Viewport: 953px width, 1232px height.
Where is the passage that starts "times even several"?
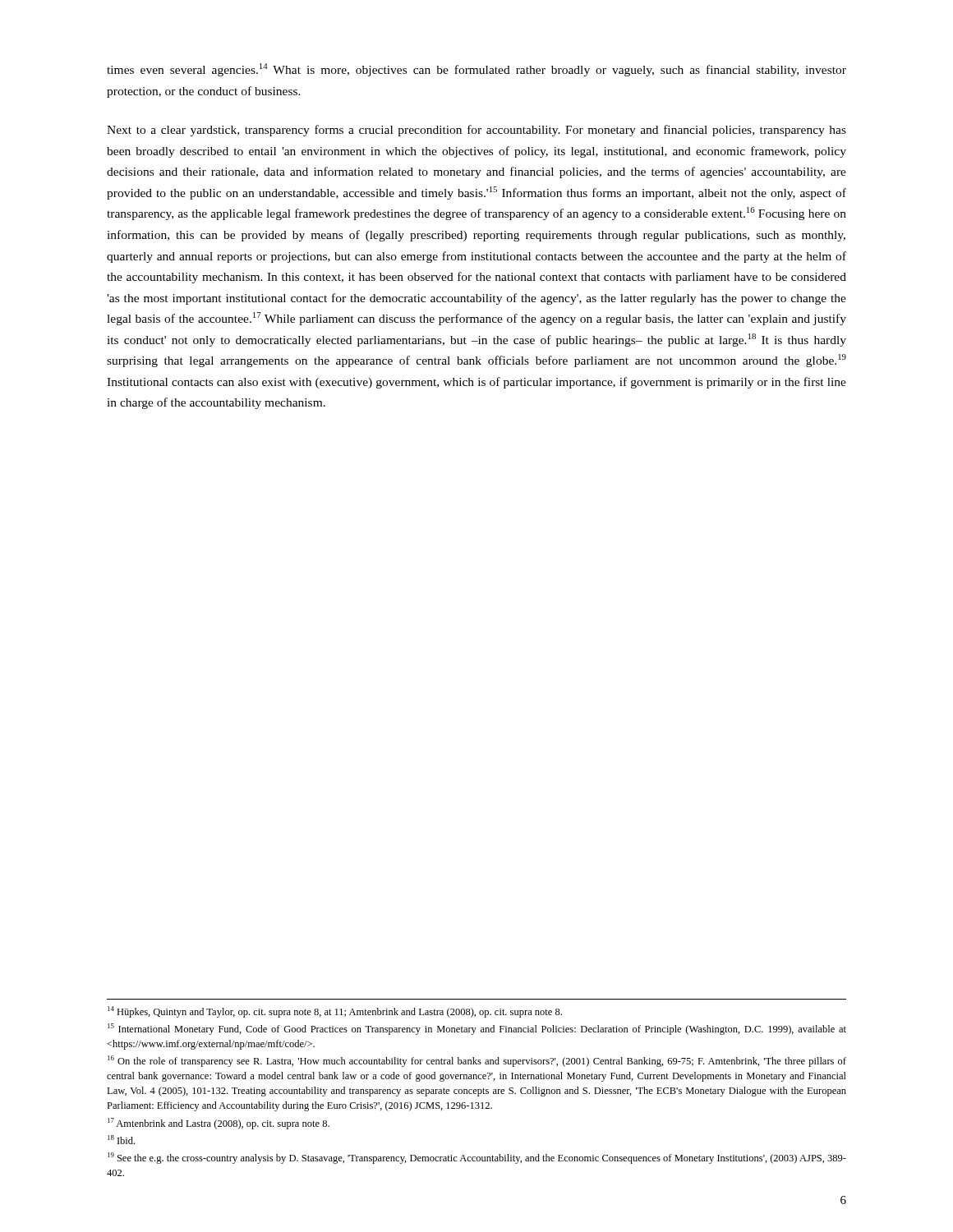[476, 79]
